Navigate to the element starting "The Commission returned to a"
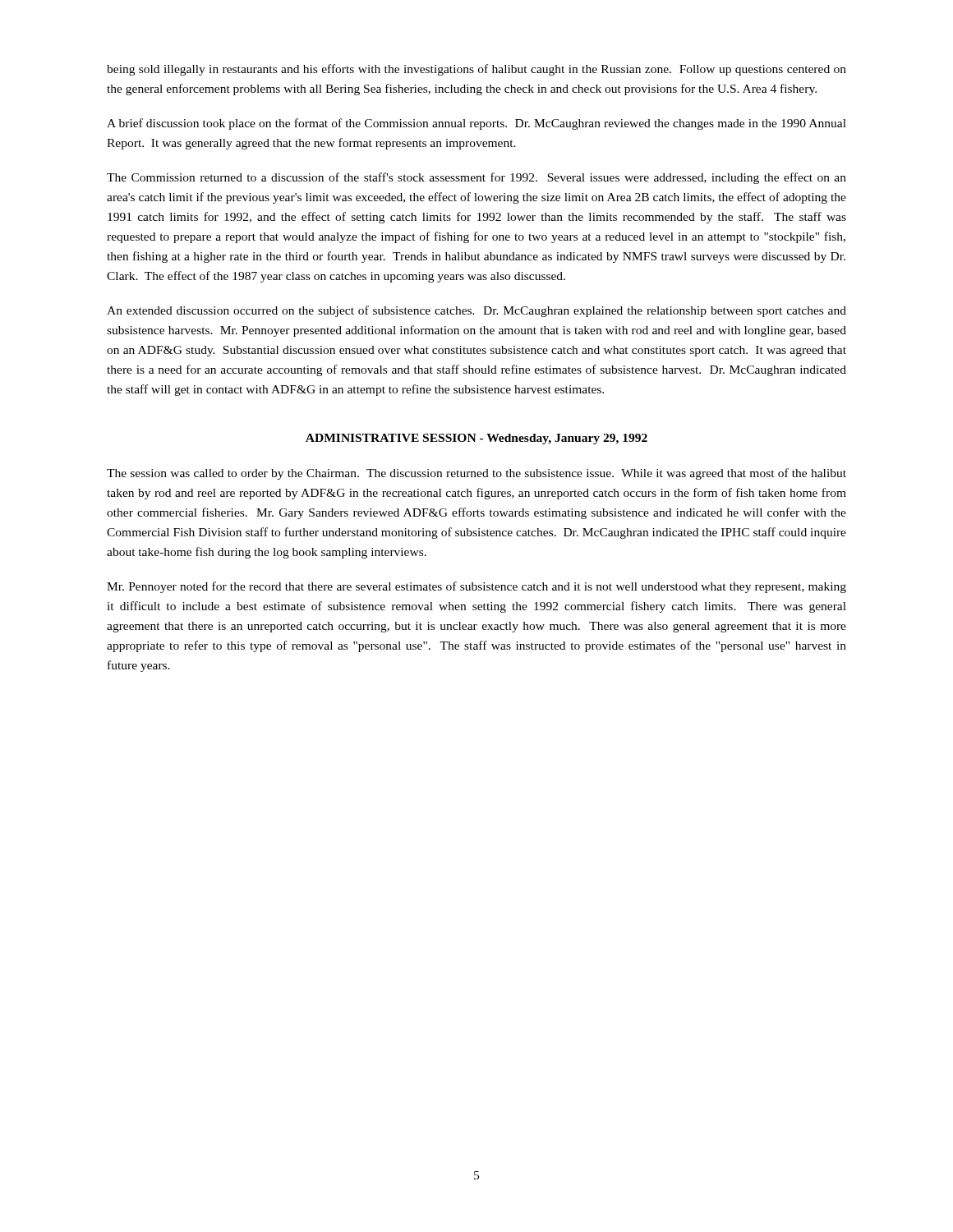The image size is (953, 1232). point(476,226)
